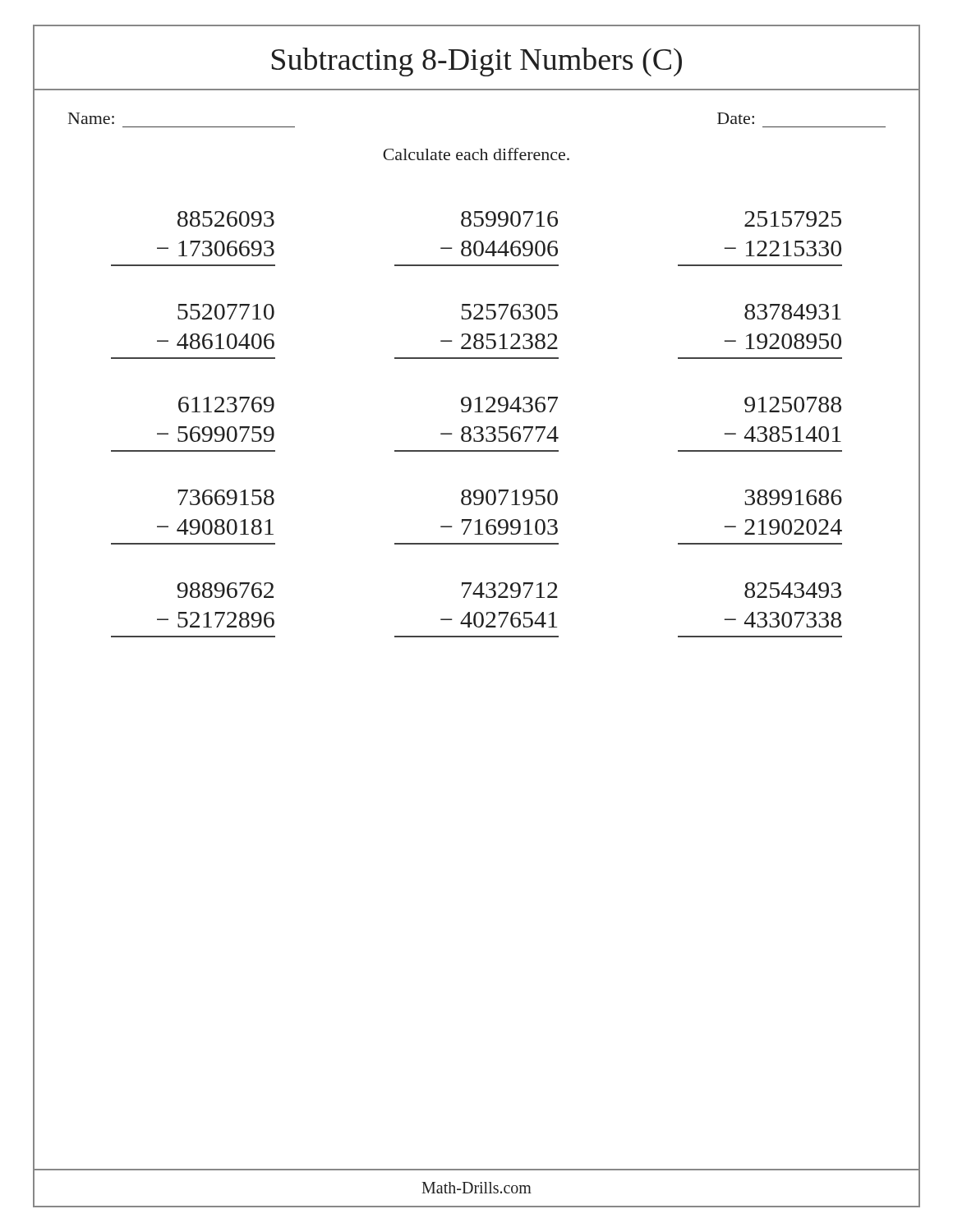This screenshot has height=1232, width=953.
Task: Find "Calculate each difference." on this page
Action: pyautogui.click(x=476, y=154)
